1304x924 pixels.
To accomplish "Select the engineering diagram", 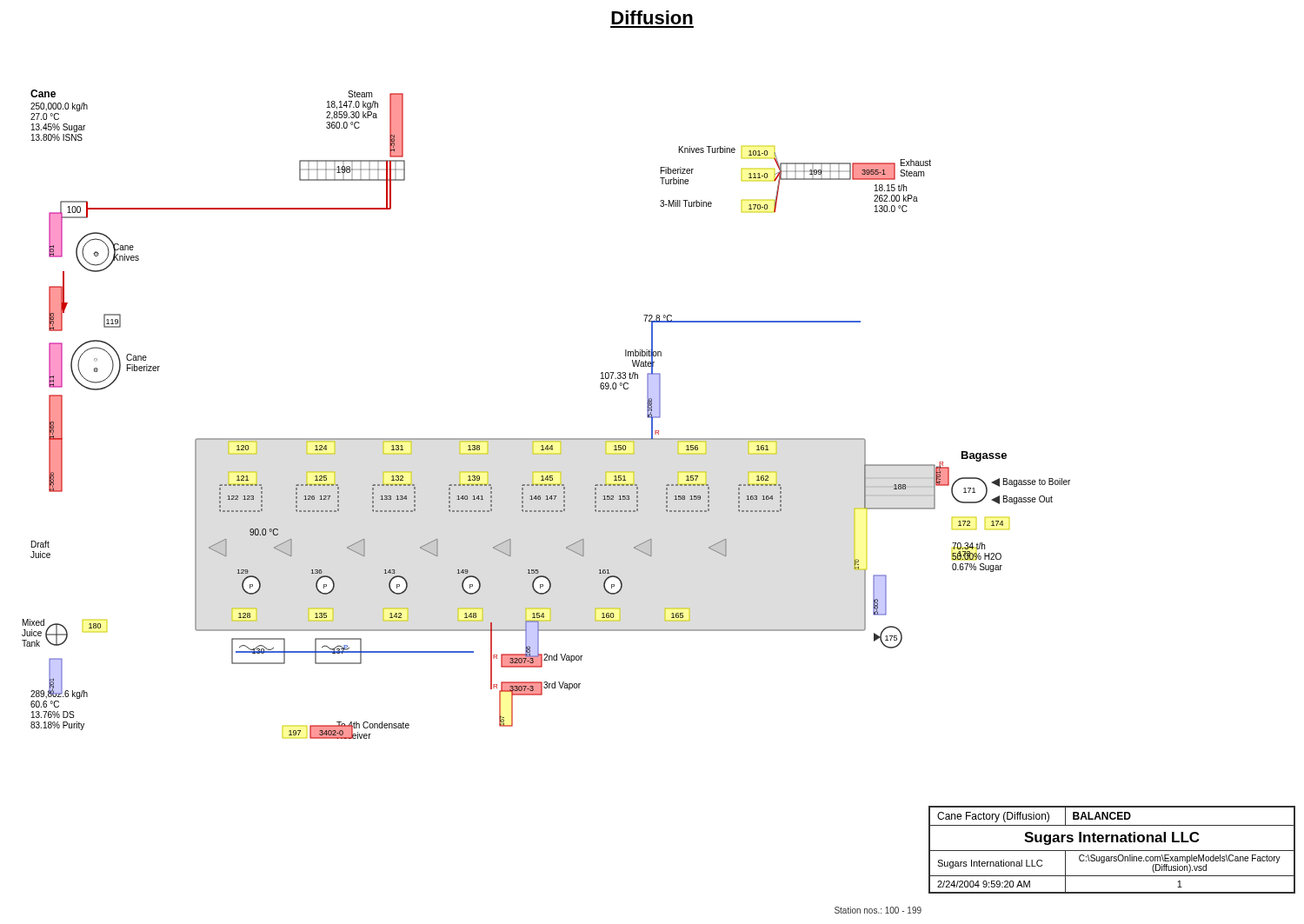I will pos(652,456).
